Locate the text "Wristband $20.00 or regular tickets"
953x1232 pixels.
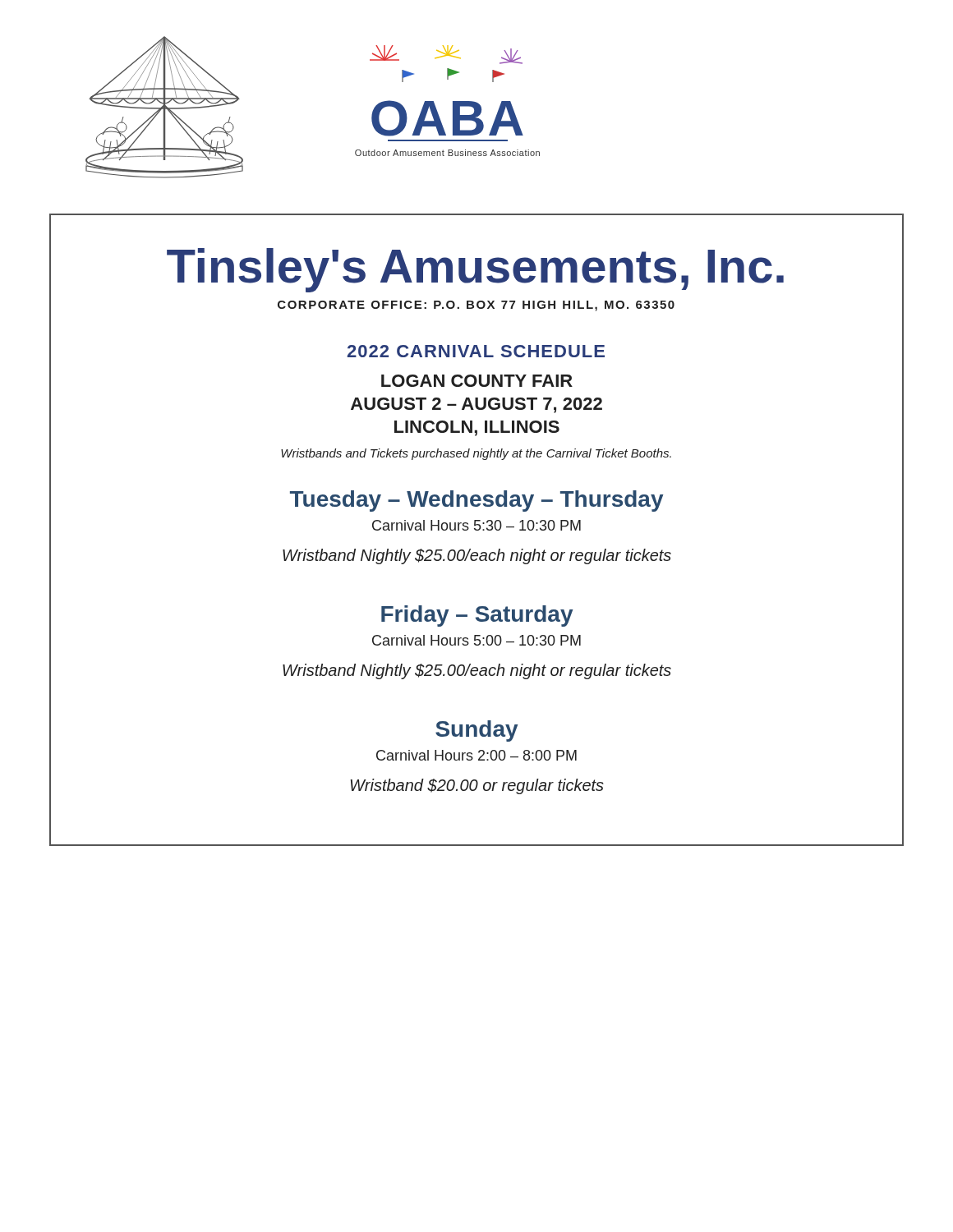tap(476, 785)
